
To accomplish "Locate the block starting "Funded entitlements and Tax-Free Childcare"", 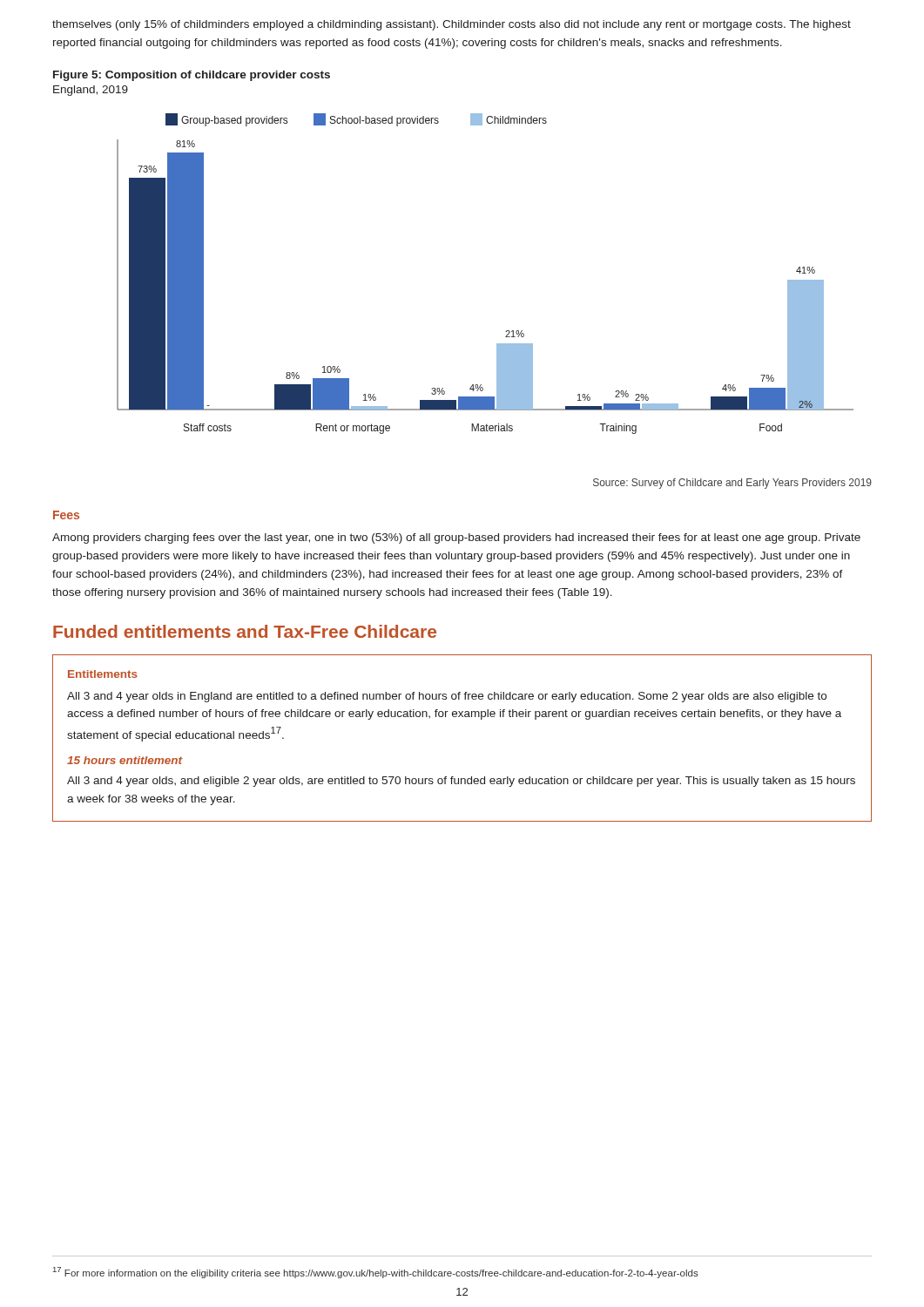I will pos(245,631).
